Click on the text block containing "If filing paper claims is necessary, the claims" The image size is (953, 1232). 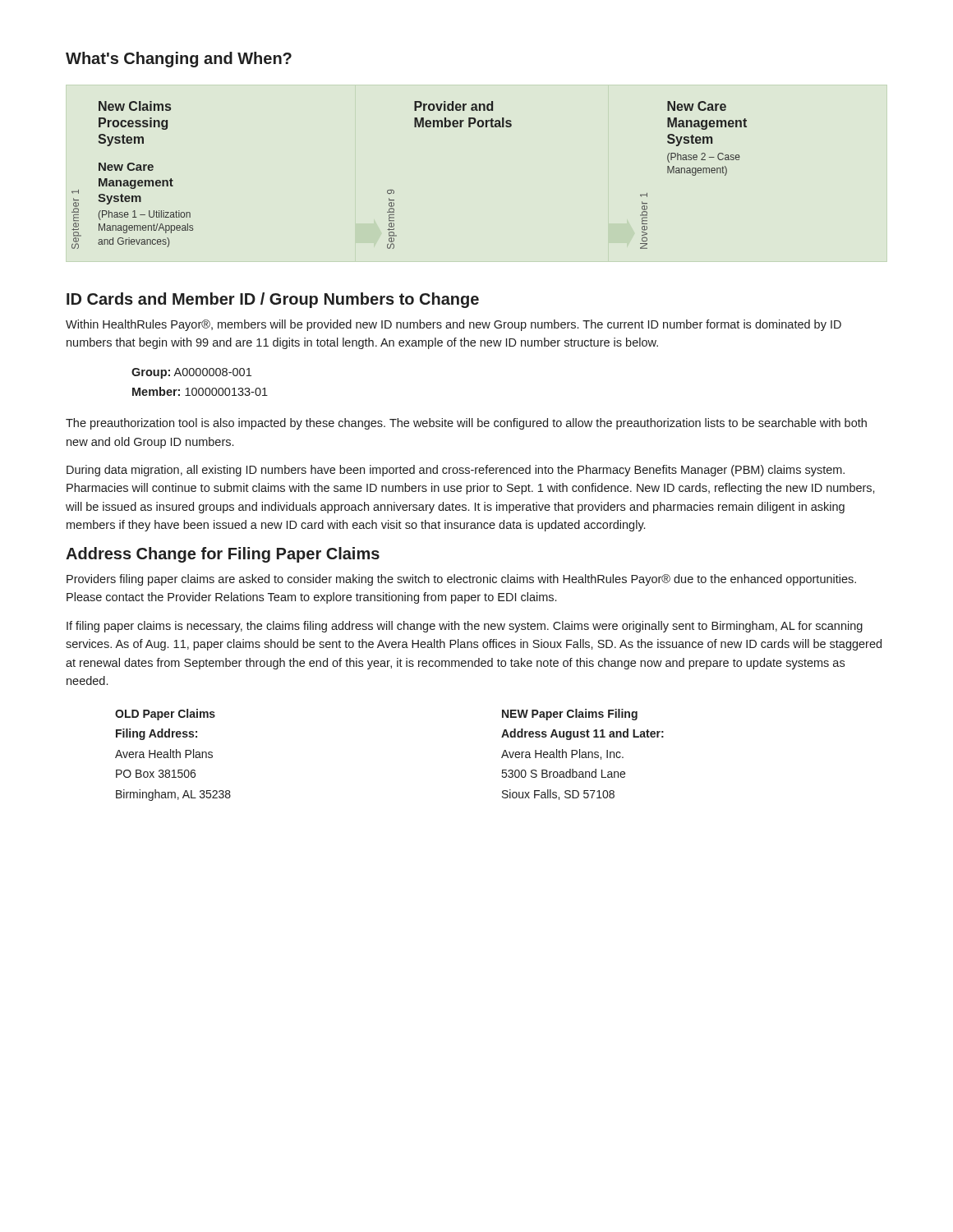click(474, 653)
